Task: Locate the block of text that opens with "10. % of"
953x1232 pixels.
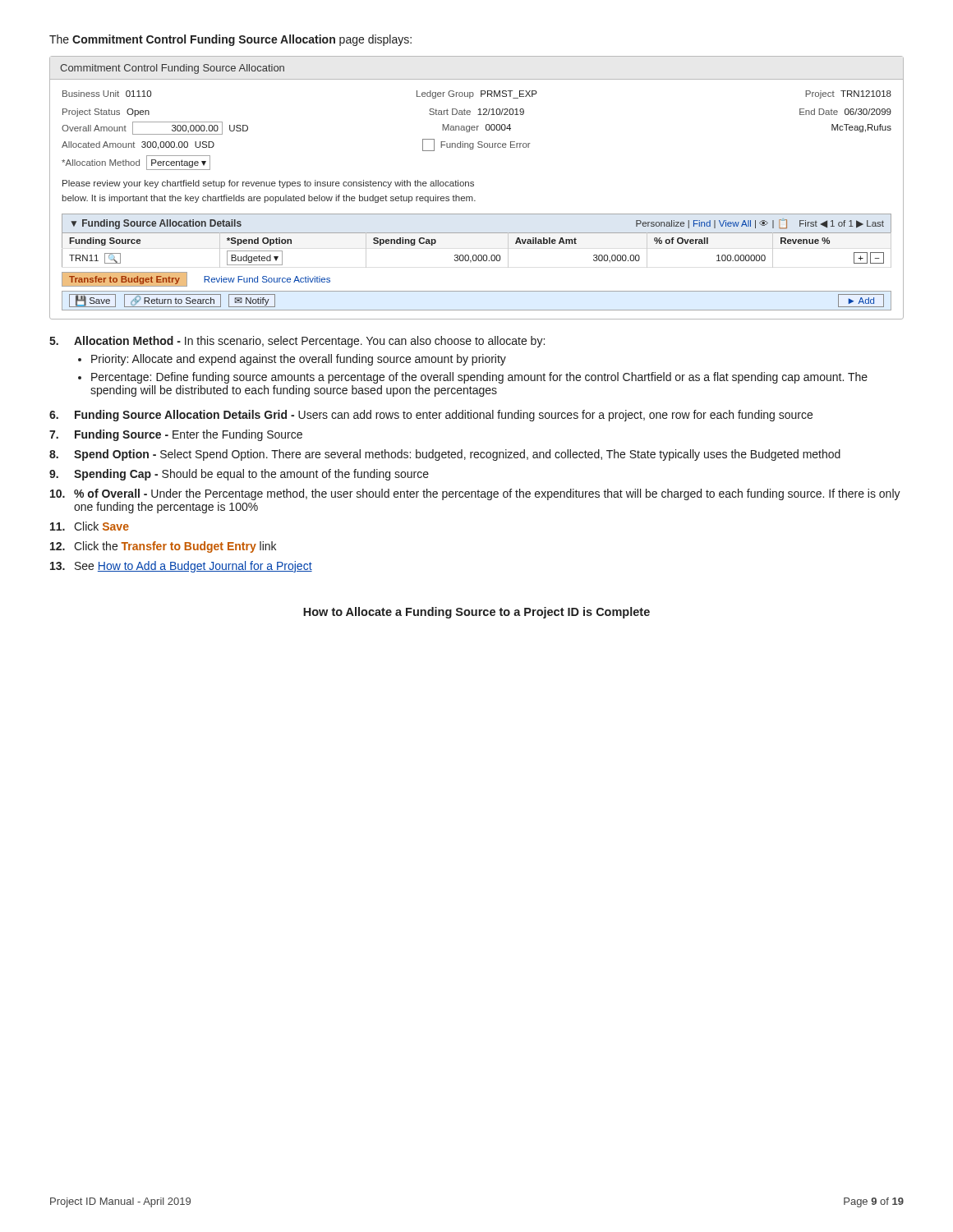Action: pos(476,500)
